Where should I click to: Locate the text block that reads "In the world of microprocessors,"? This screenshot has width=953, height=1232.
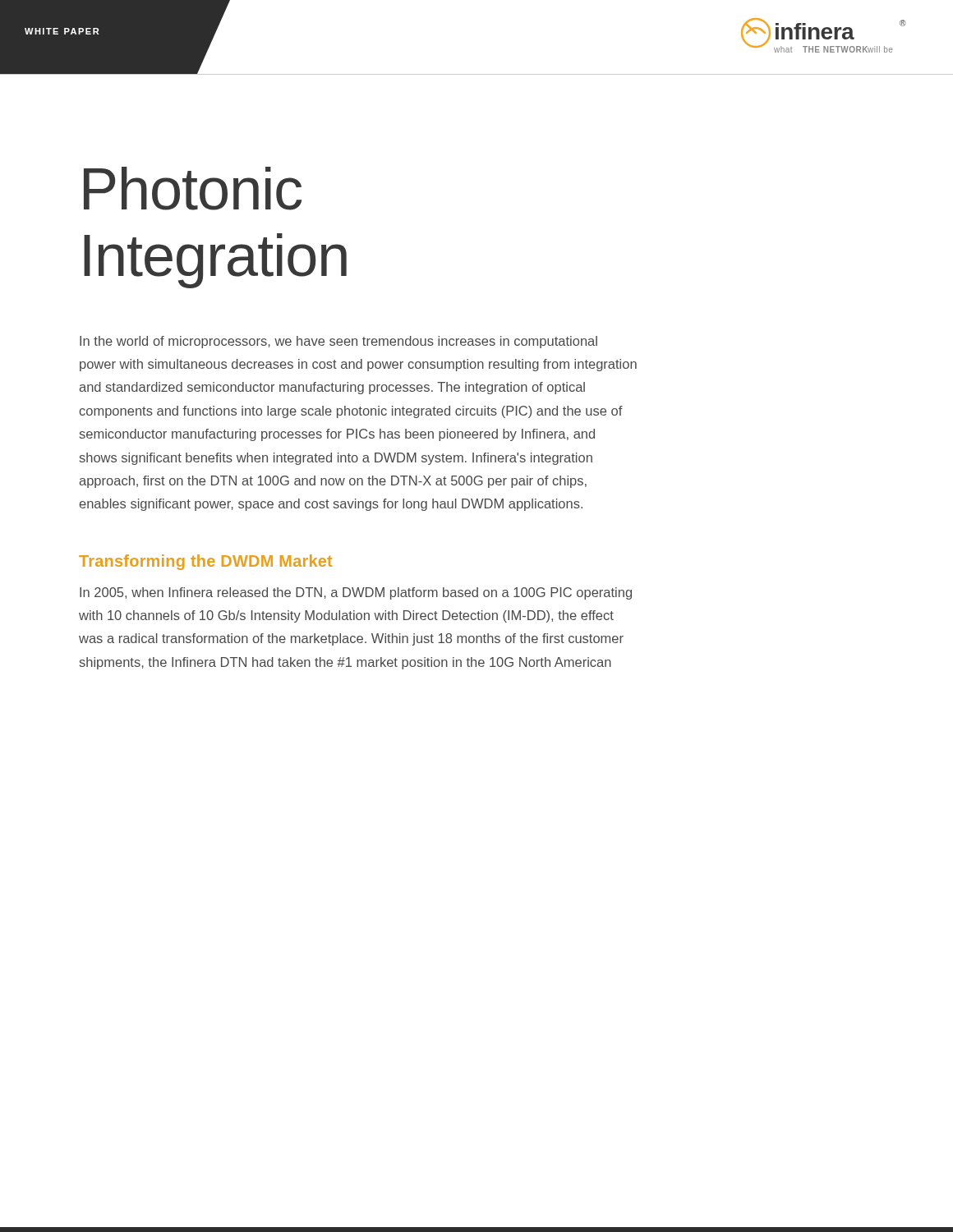tap(358, 422)
